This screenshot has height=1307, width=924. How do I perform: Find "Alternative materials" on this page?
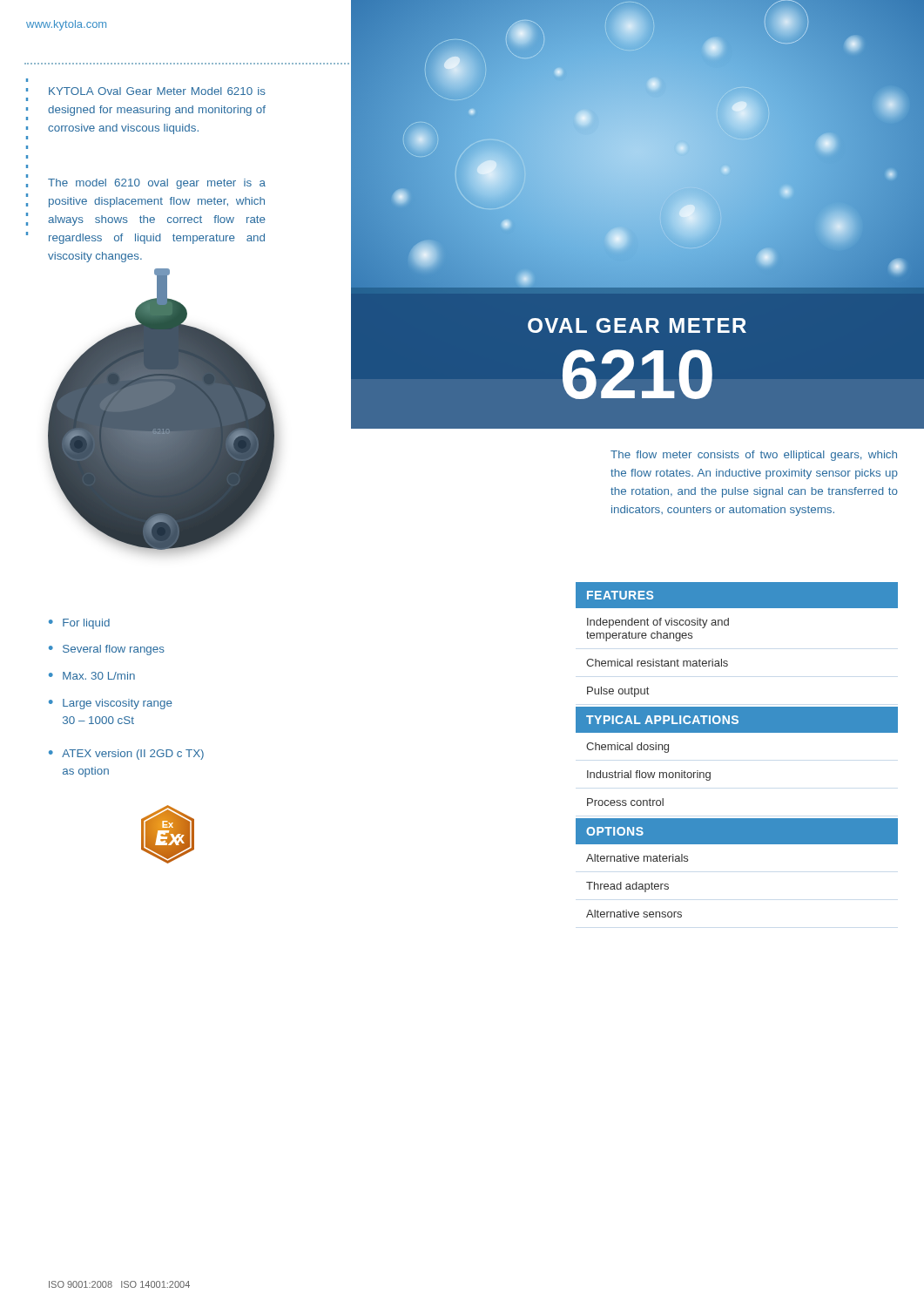point(637,858)
